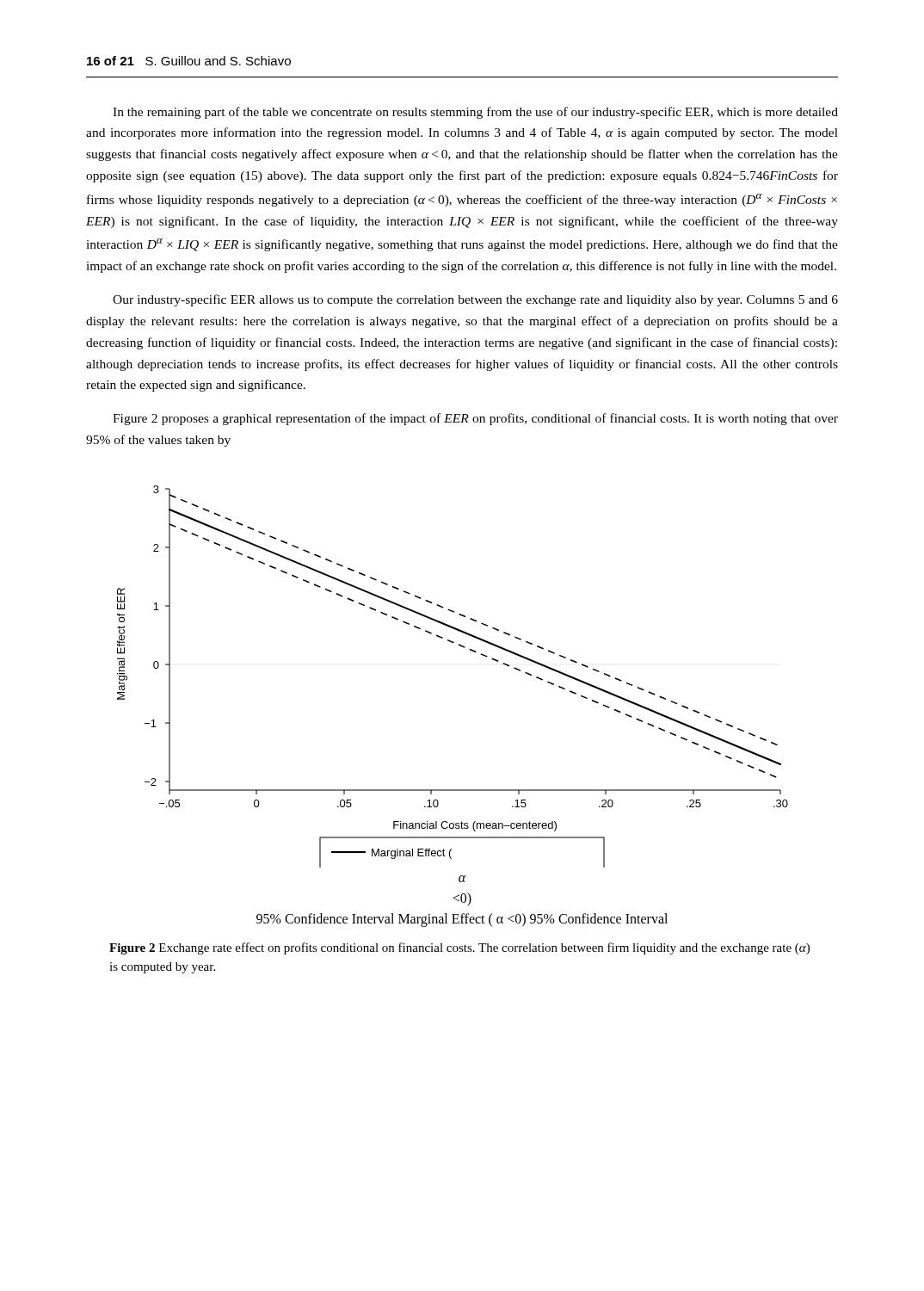Find the continuous plot
924x1291 pixels.
tap(462, 700)
